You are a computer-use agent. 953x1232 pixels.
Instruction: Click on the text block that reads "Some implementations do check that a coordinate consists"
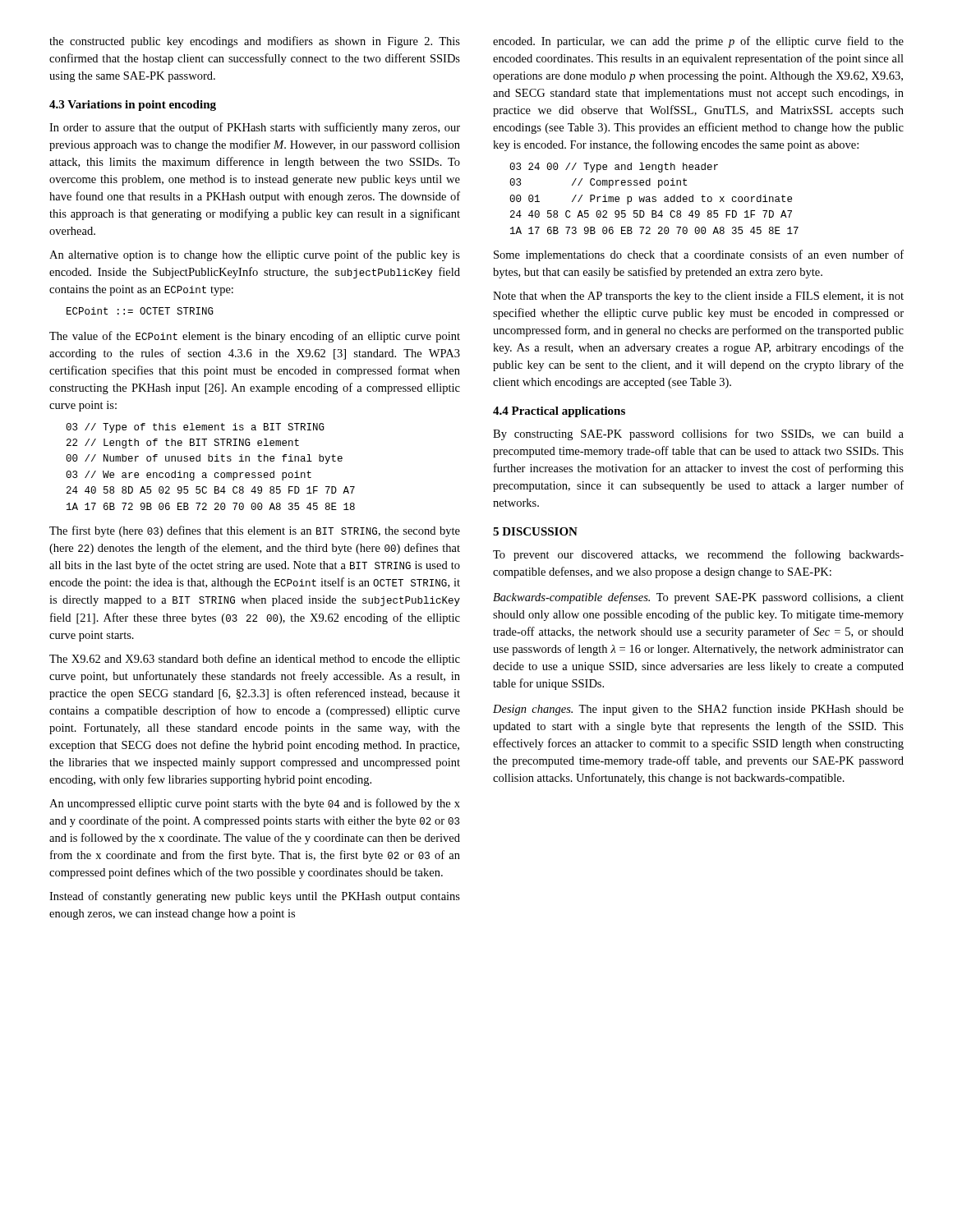tap(698, 264)
